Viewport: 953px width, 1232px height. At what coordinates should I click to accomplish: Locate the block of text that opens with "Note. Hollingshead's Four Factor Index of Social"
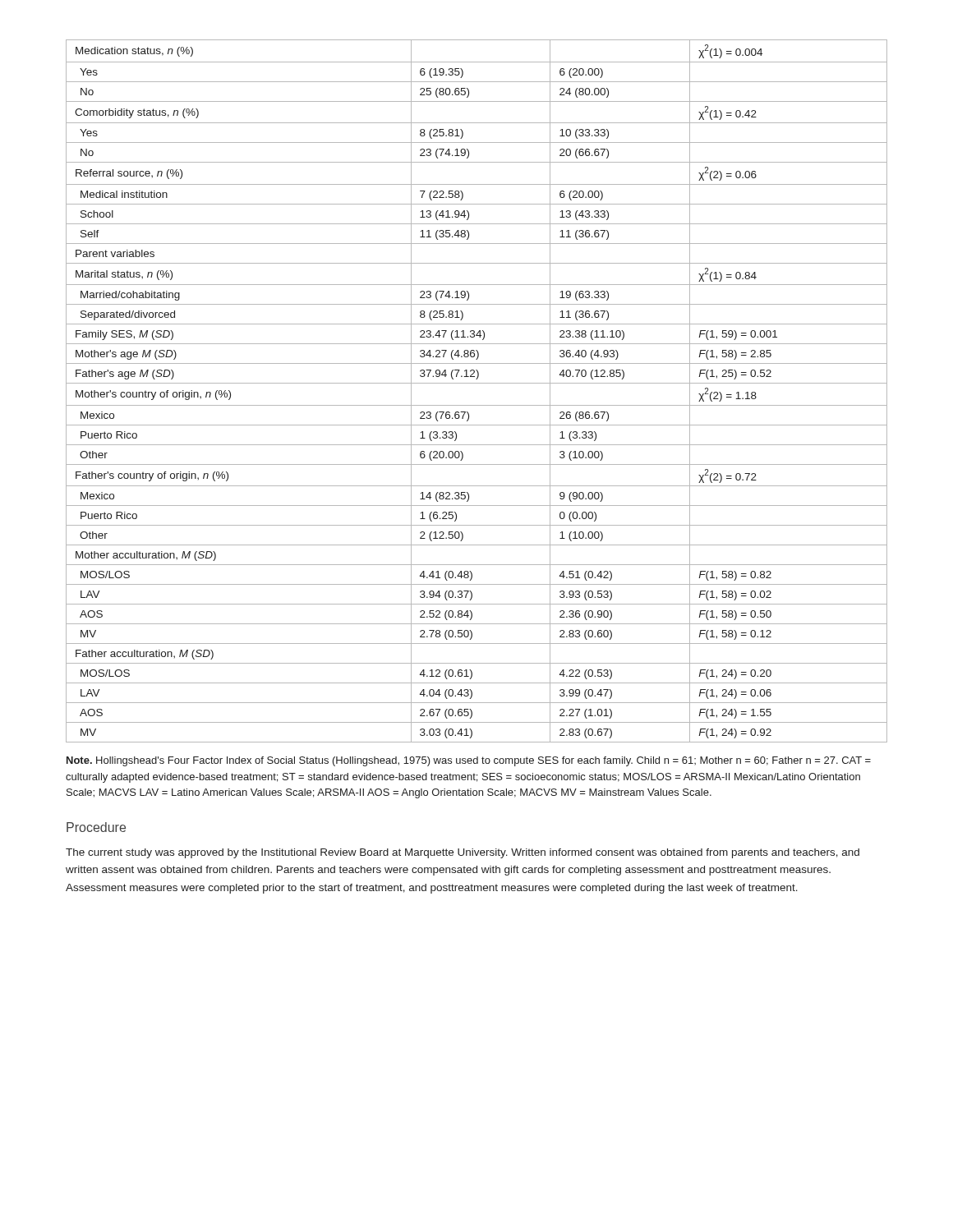[468, 776]
